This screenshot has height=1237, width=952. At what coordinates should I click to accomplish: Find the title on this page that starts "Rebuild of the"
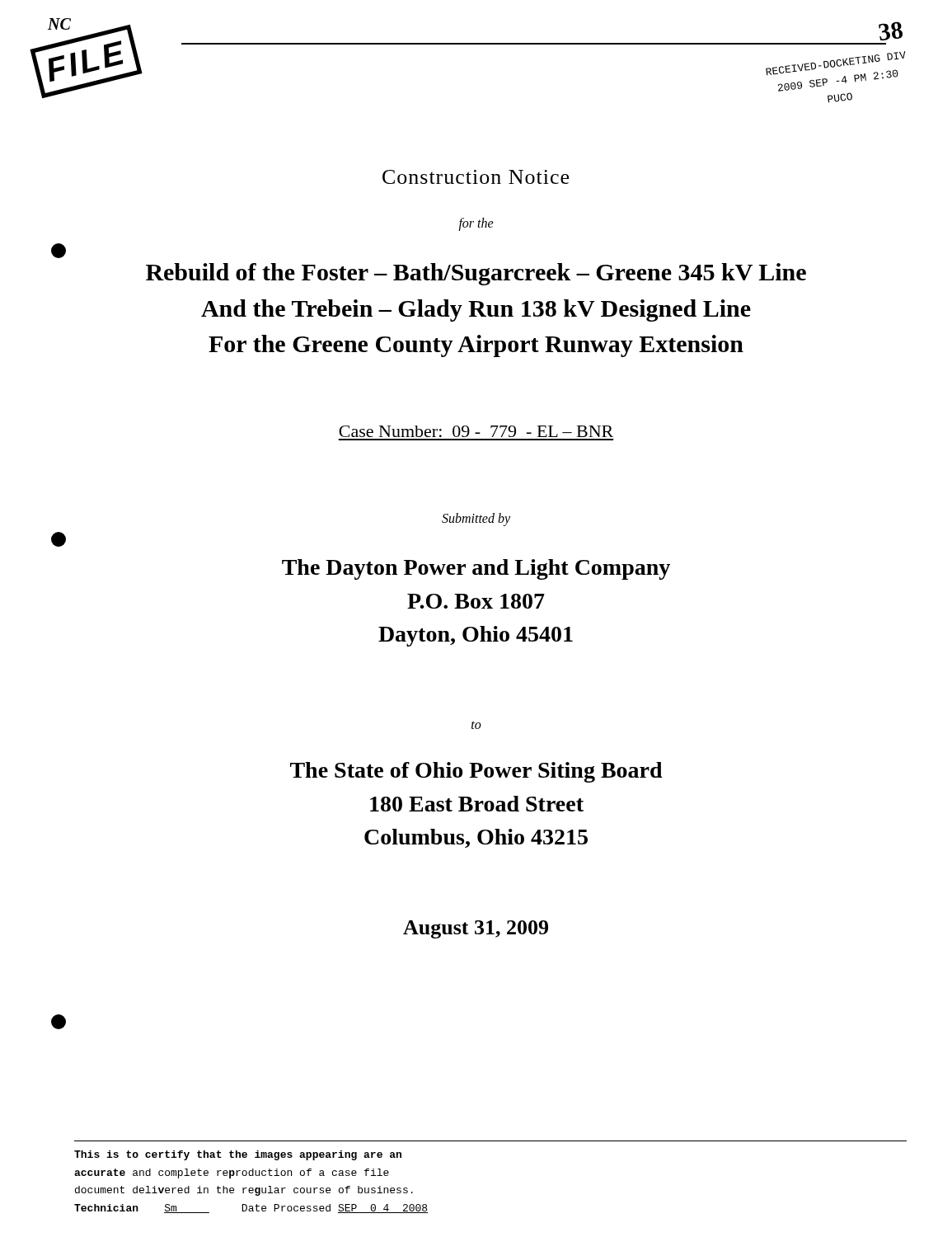click(x=476, y=308)
